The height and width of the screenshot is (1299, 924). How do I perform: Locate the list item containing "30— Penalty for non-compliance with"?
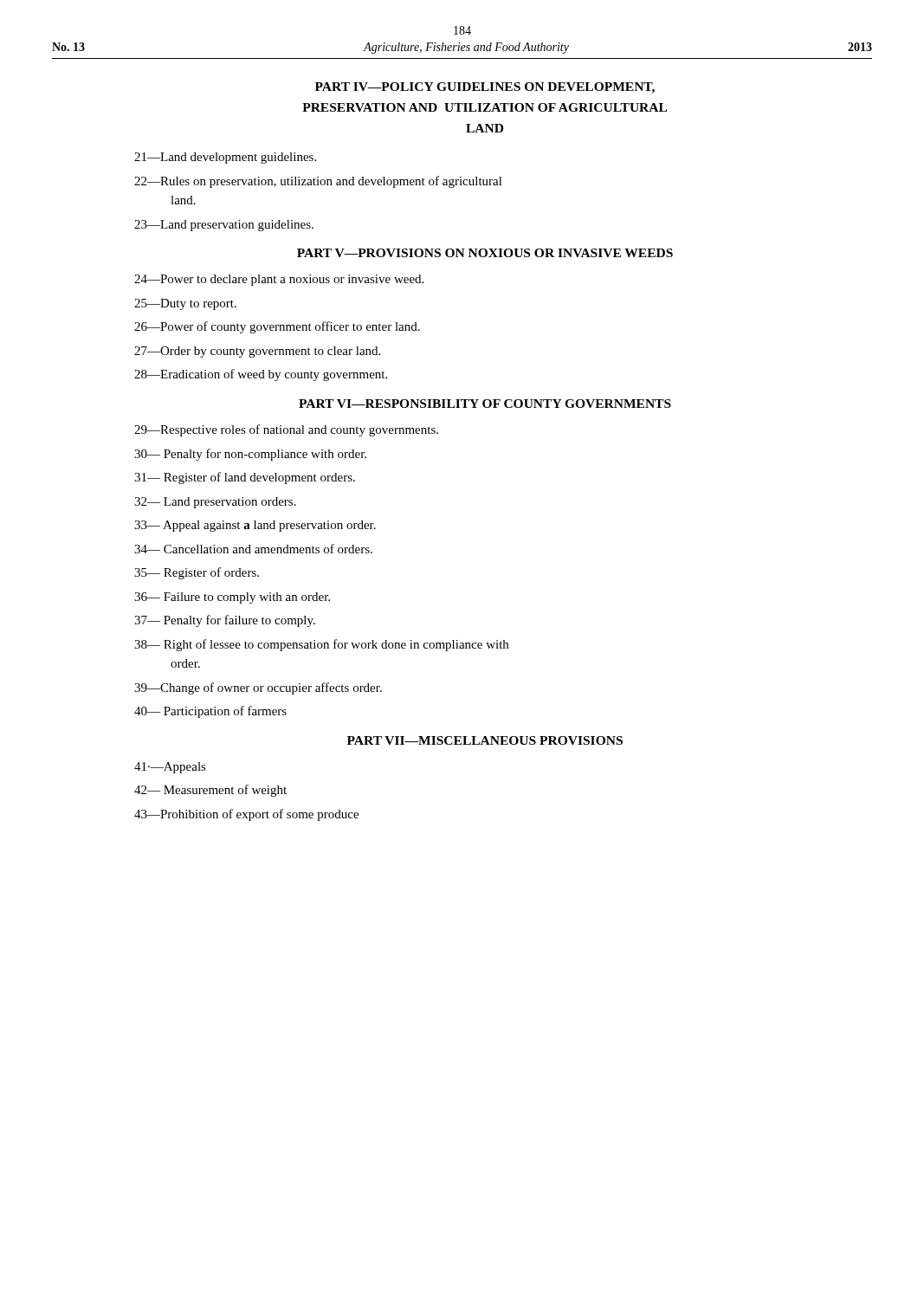pyautogui.click(x=251, y=453)
